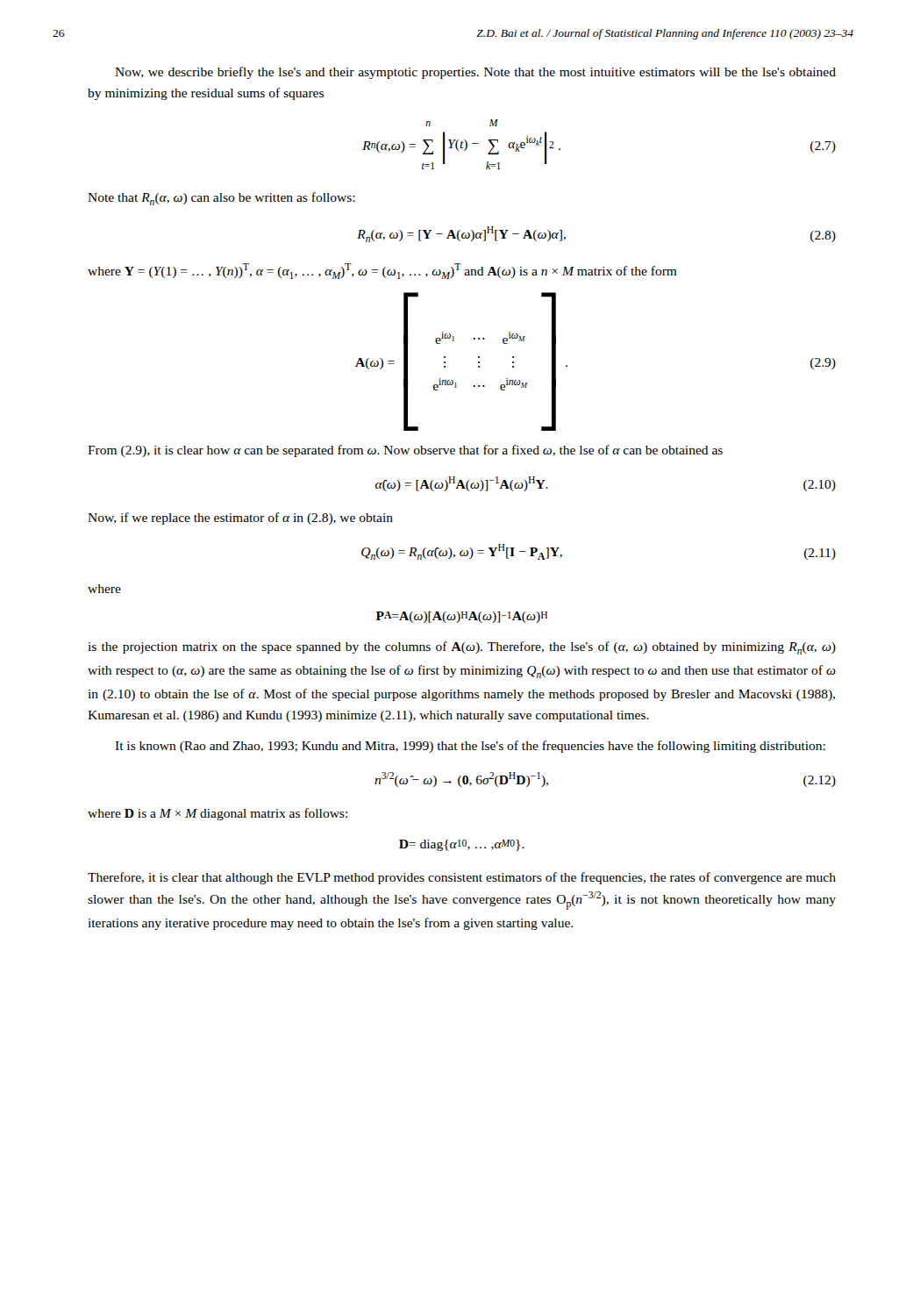906x1316 pixels.
Task: Select the text block that says "From (2.9), it"
Action: [x=405, y=450]
